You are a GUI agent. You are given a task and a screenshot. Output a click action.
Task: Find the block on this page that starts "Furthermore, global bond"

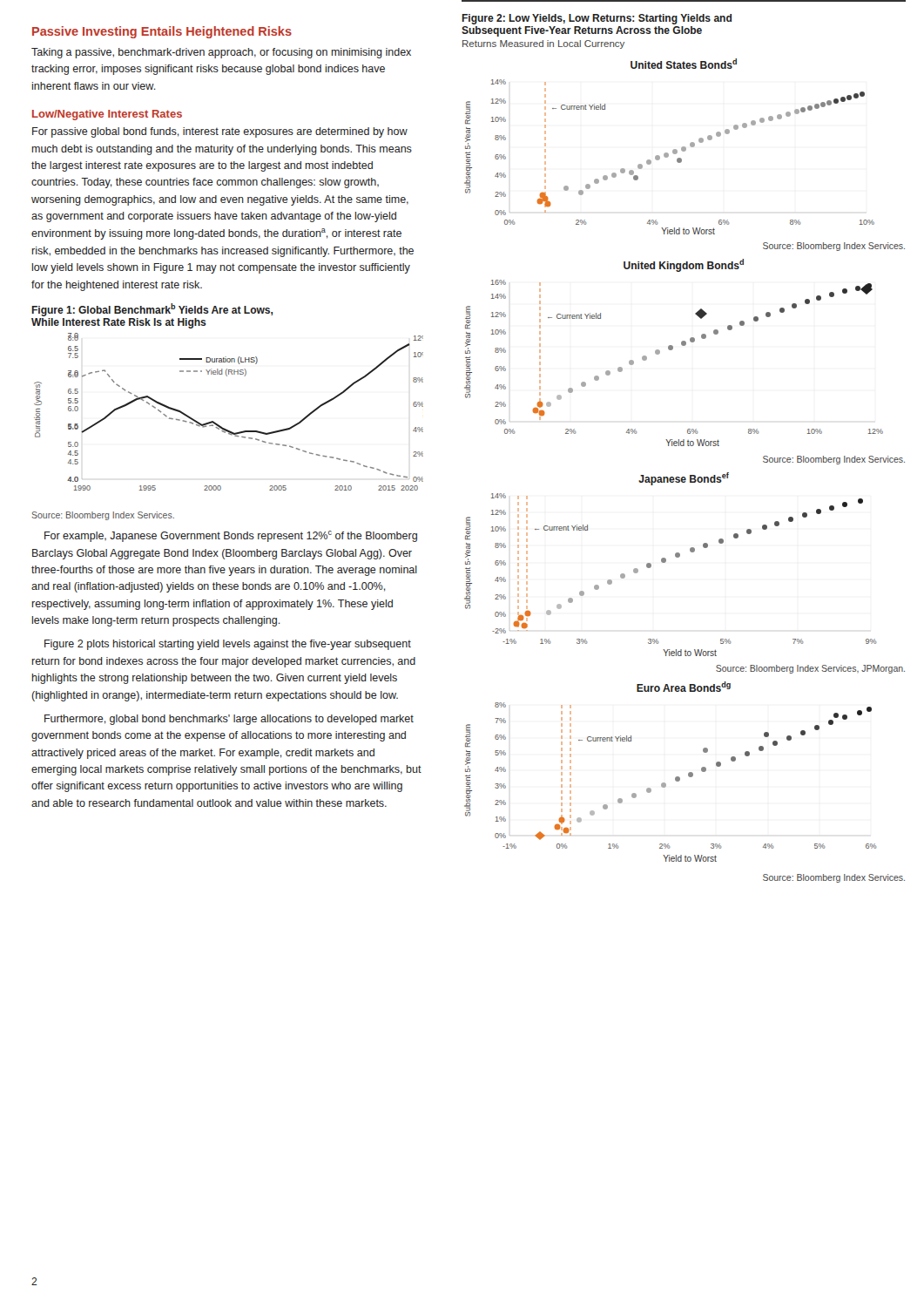(x=226, y=761)
